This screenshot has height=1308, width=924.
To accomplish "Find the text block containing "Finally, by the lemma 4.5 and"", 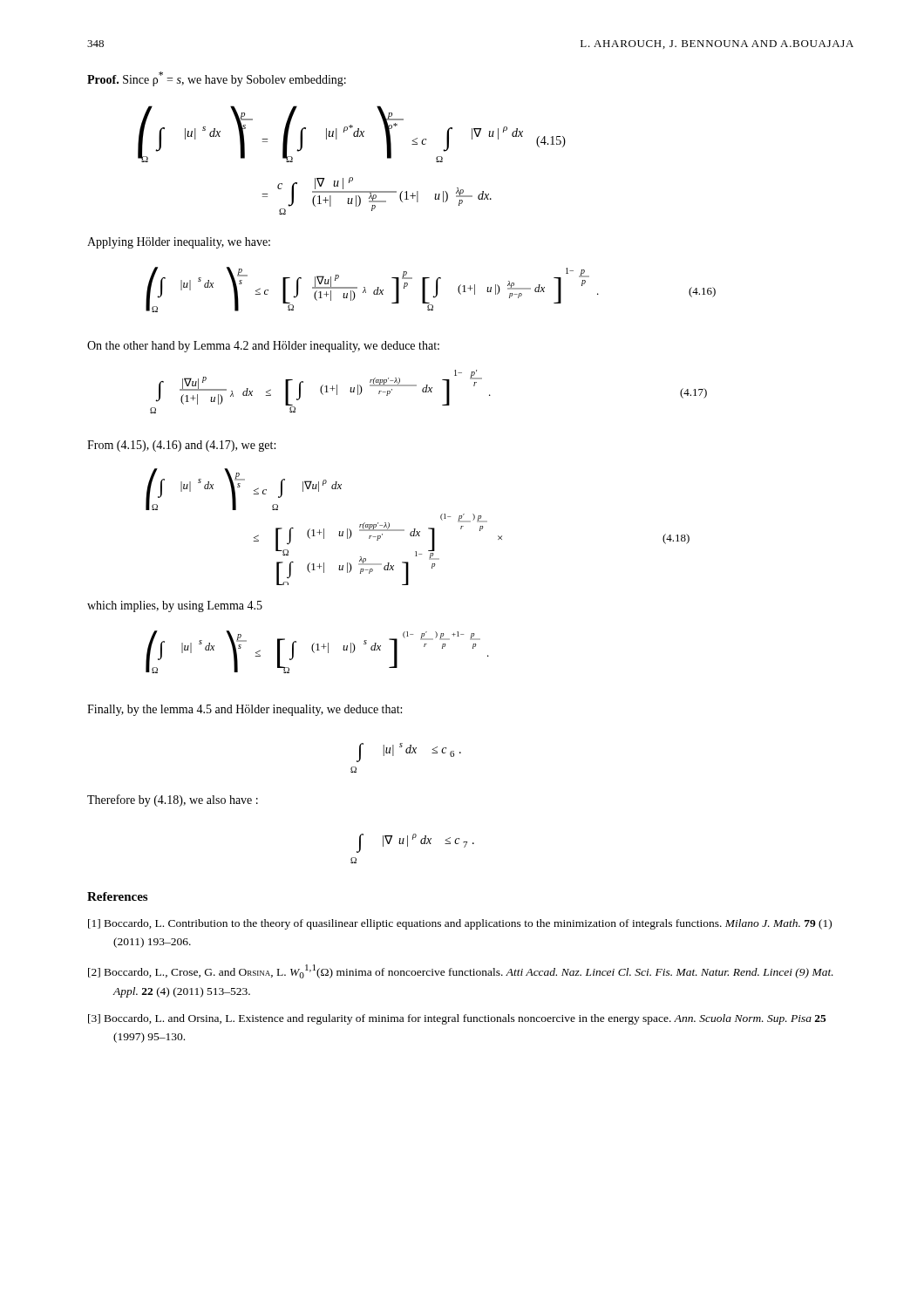I will click(245, 709).
